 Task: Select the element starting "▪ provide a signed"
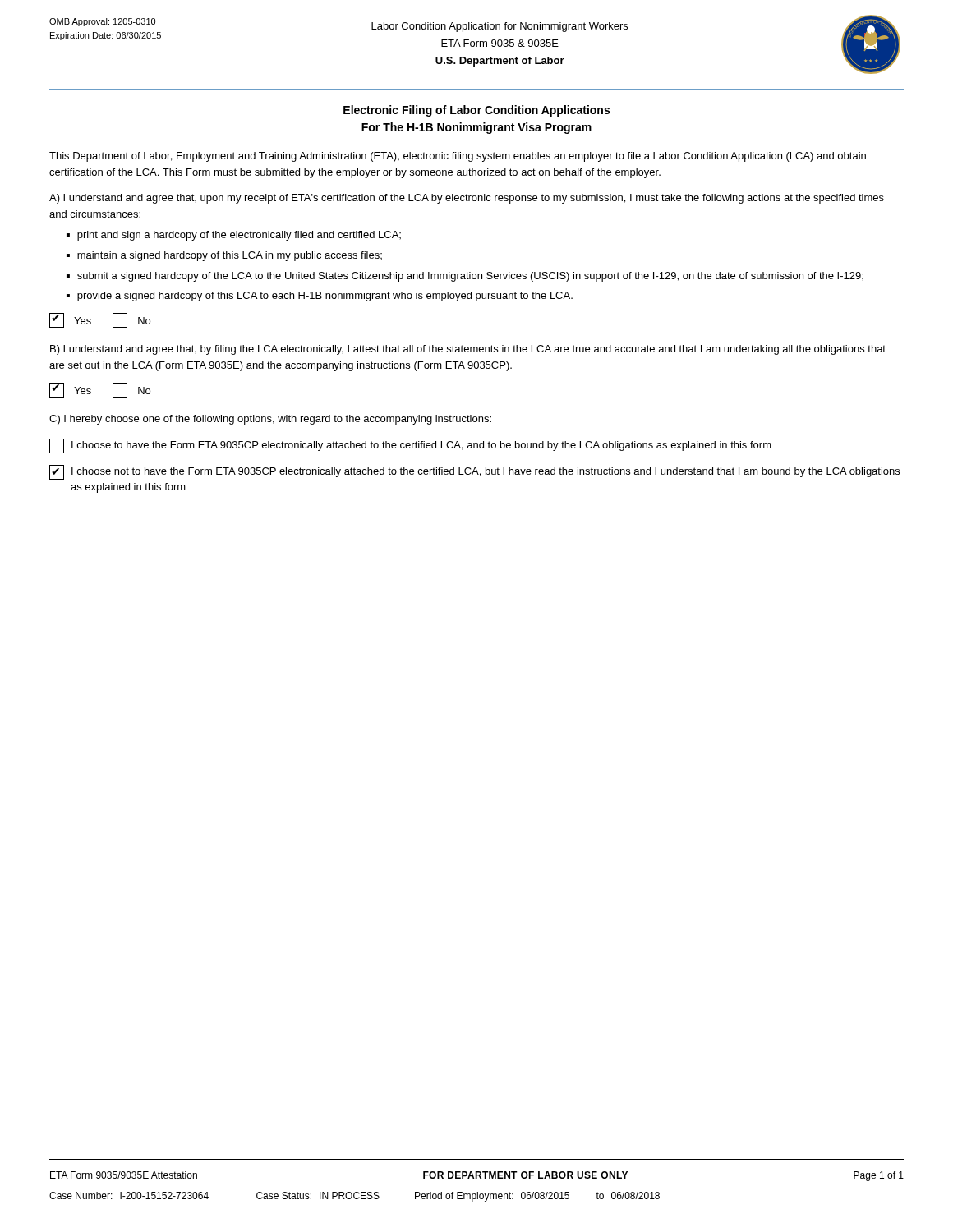point(319,296)
